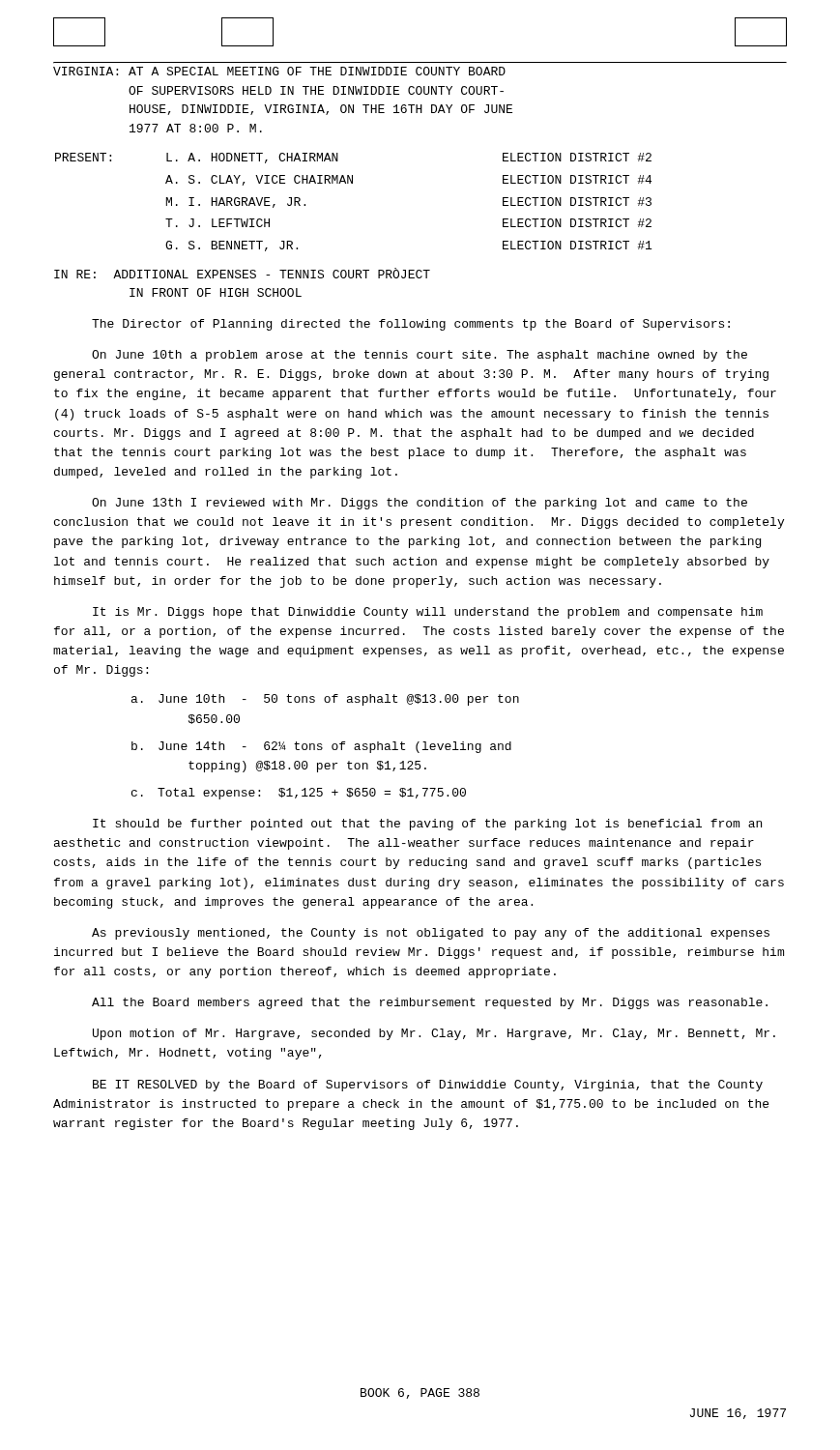Select the text block starting "On June 13th I reviewed"
840x1450 pixels.
tap(420, 543)
